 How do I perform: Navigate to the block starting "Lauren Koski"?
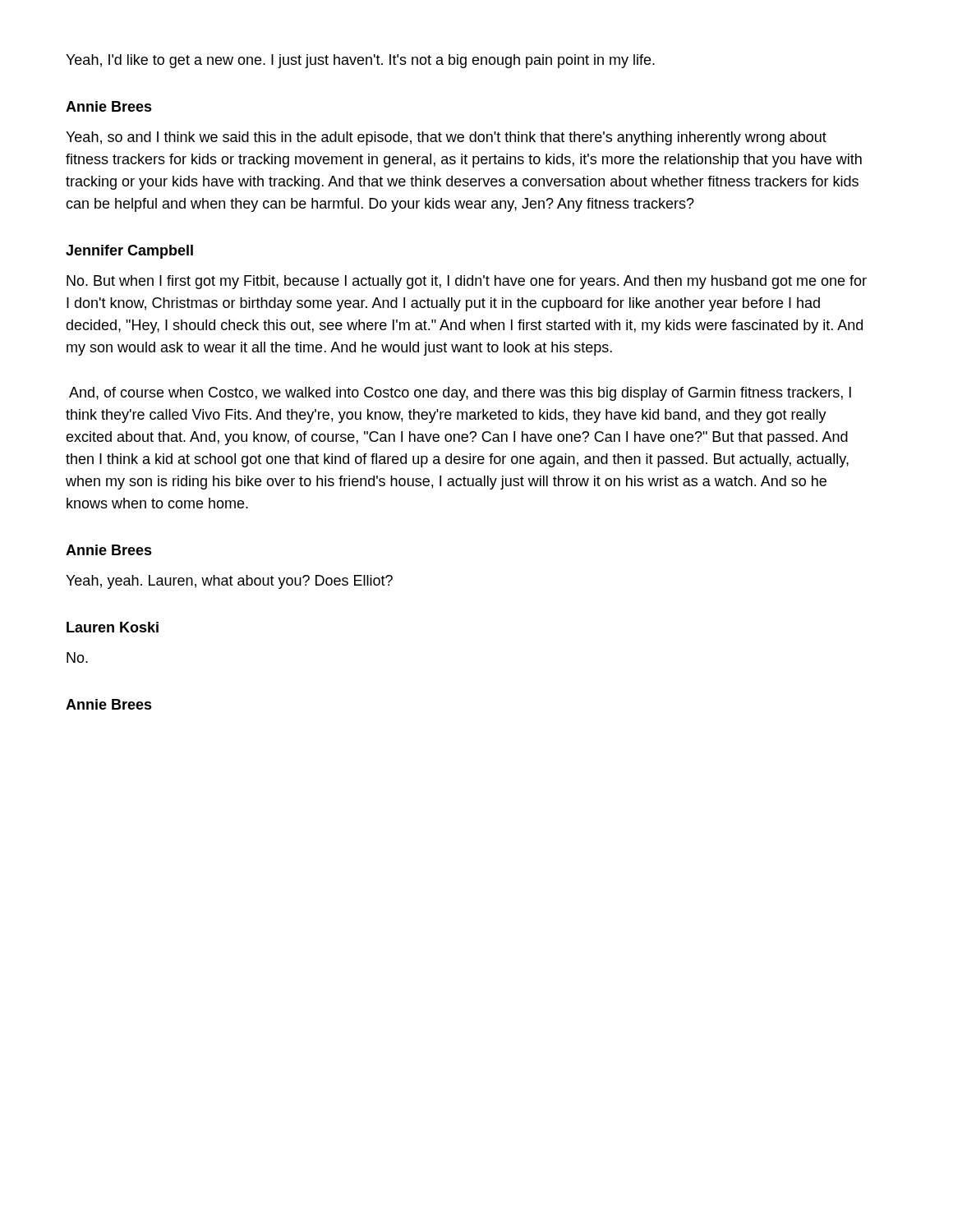click(x=113, y=628)
